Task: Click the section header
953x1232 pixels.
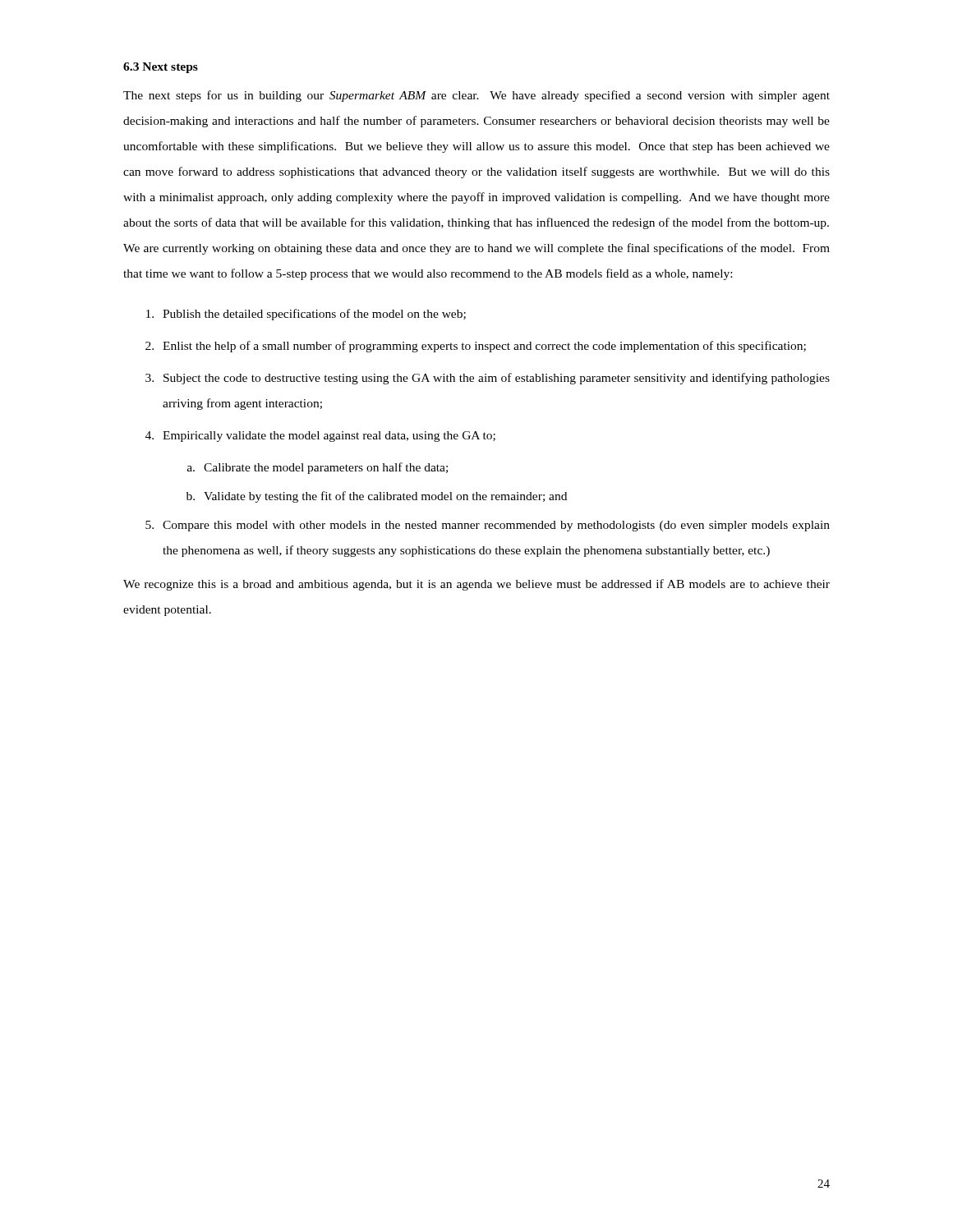Action: point(161,66)
